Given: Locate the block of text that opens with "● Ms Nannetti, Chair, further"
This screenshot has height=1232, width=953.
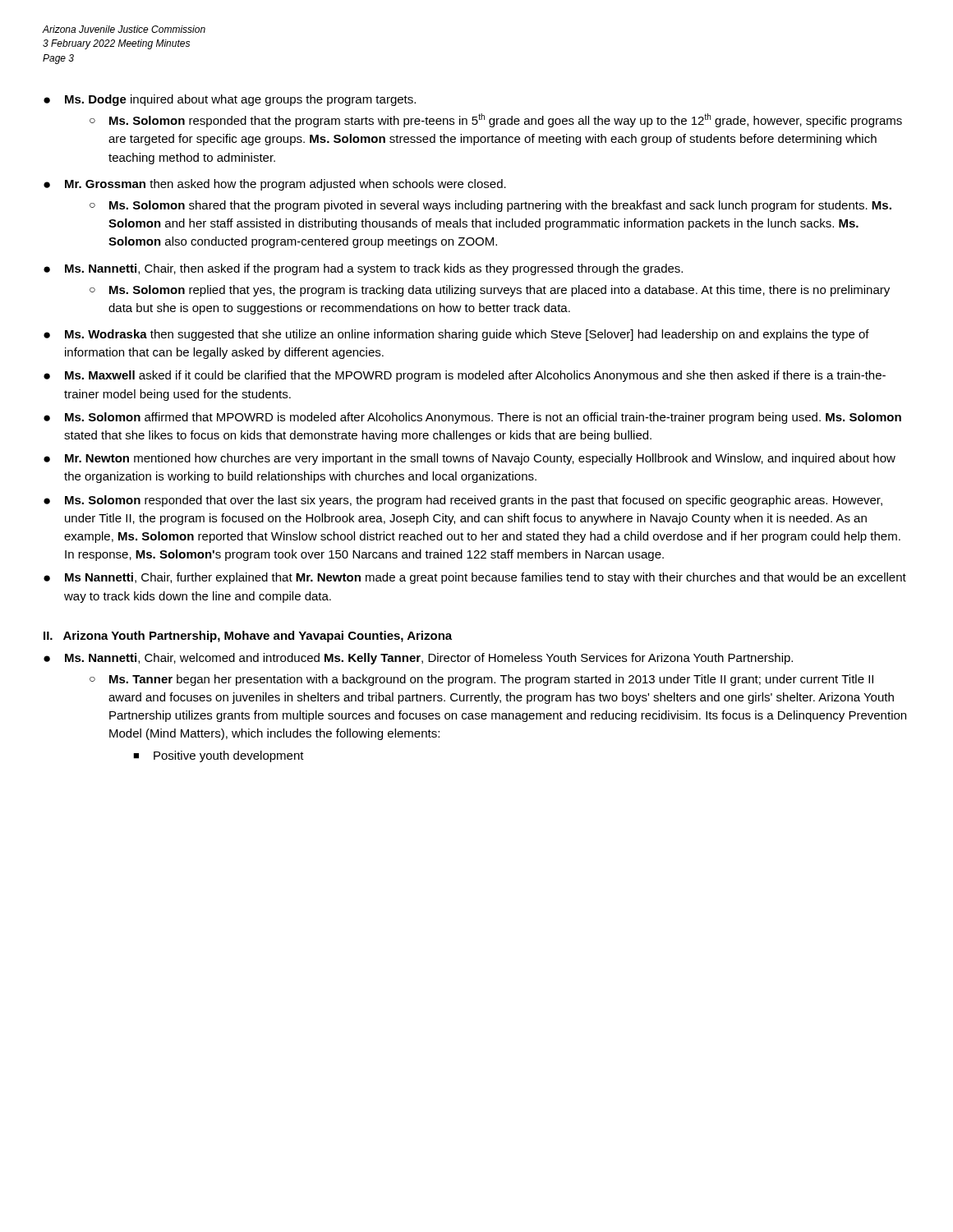Looking at the screenshot, I should coord(476,587).
